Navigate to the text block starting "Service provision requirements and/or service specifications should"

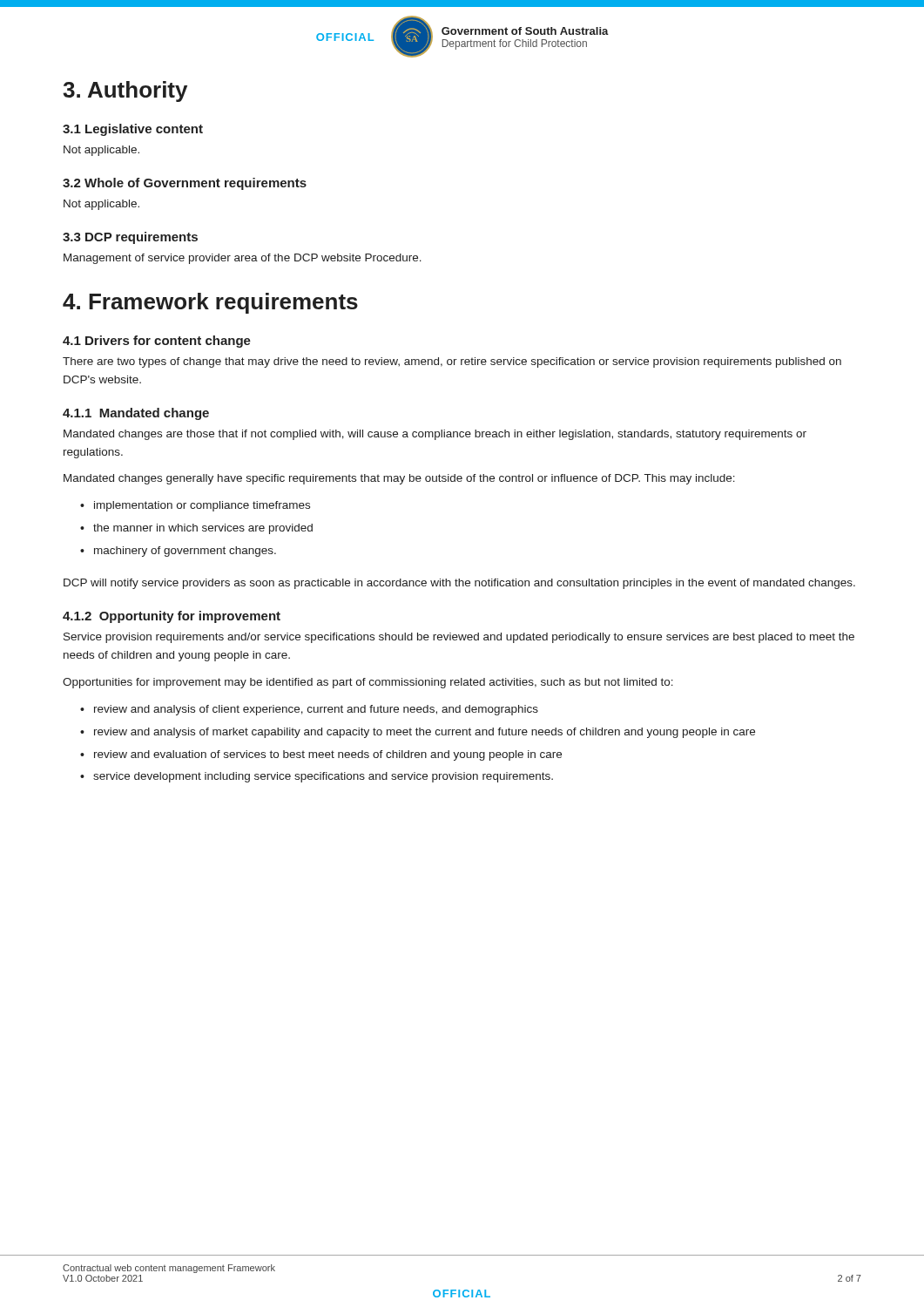pos(459,646)
